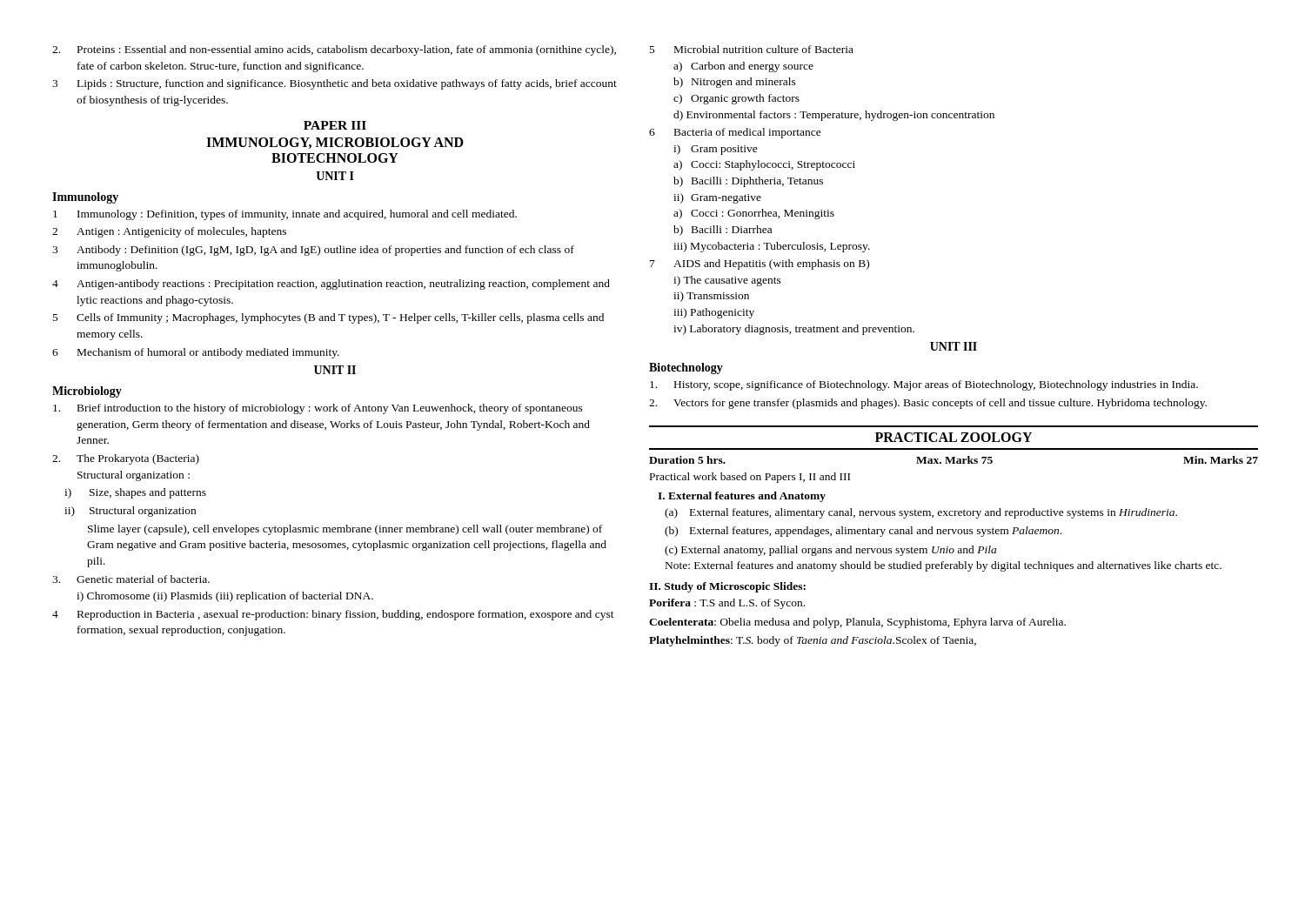
Task: Point to the block beginning "Practical work based on"
Action: point(750,476)
